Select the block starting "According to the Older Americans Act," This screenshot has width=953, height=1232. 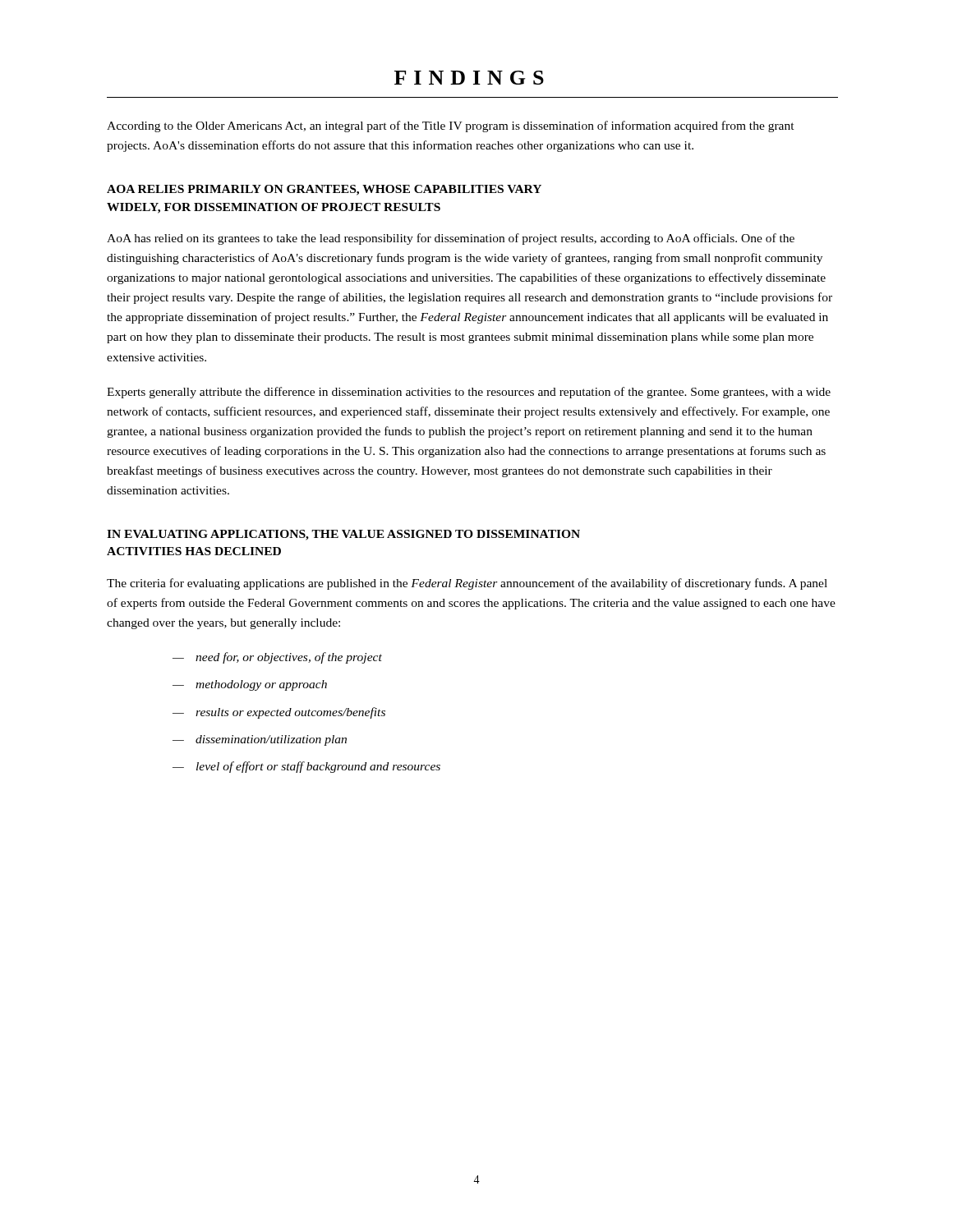click(x=450, y=135)
